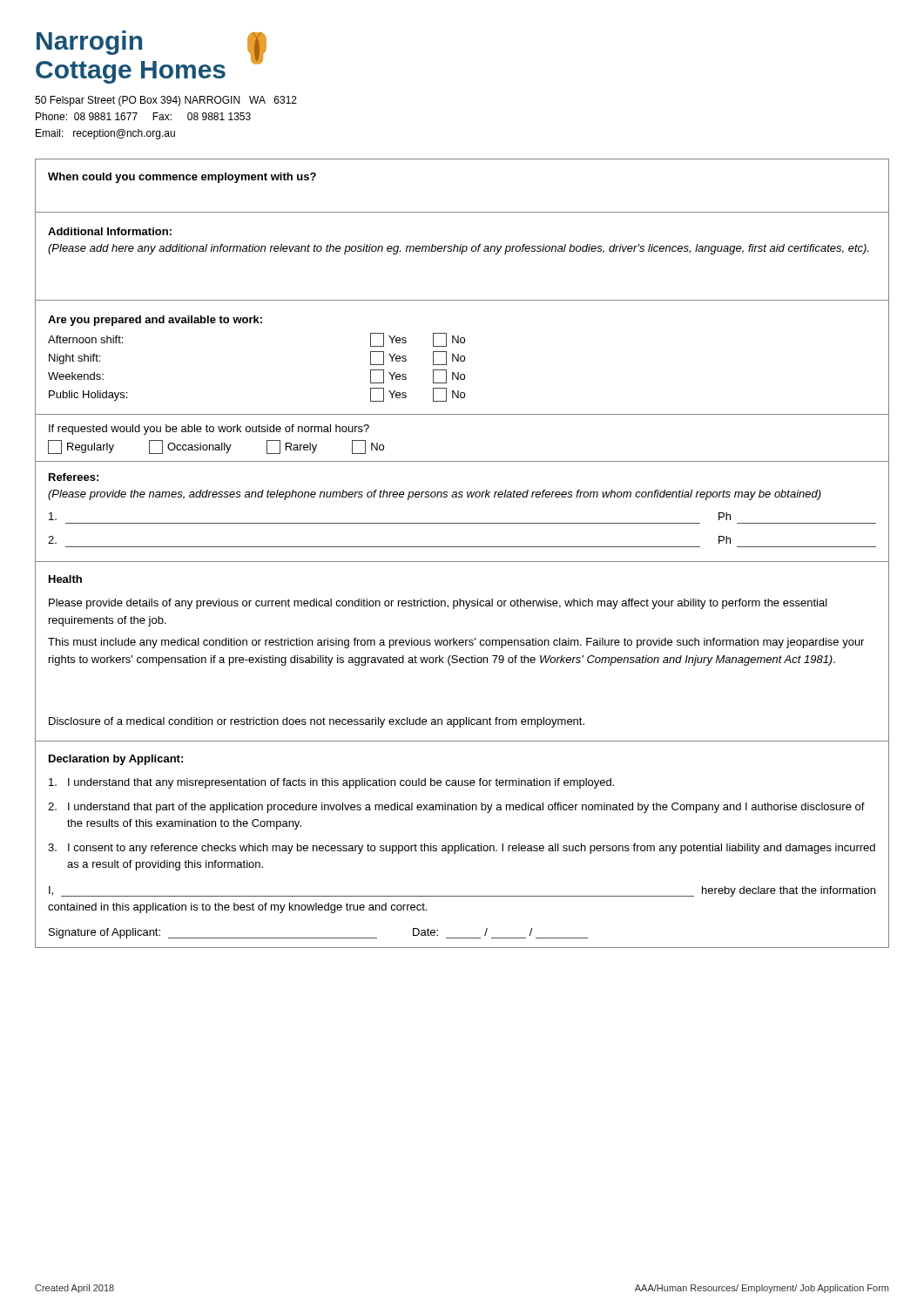
Task: Locate the section header that opens with "Health Please provide details of any previous"
Action: 462,650
